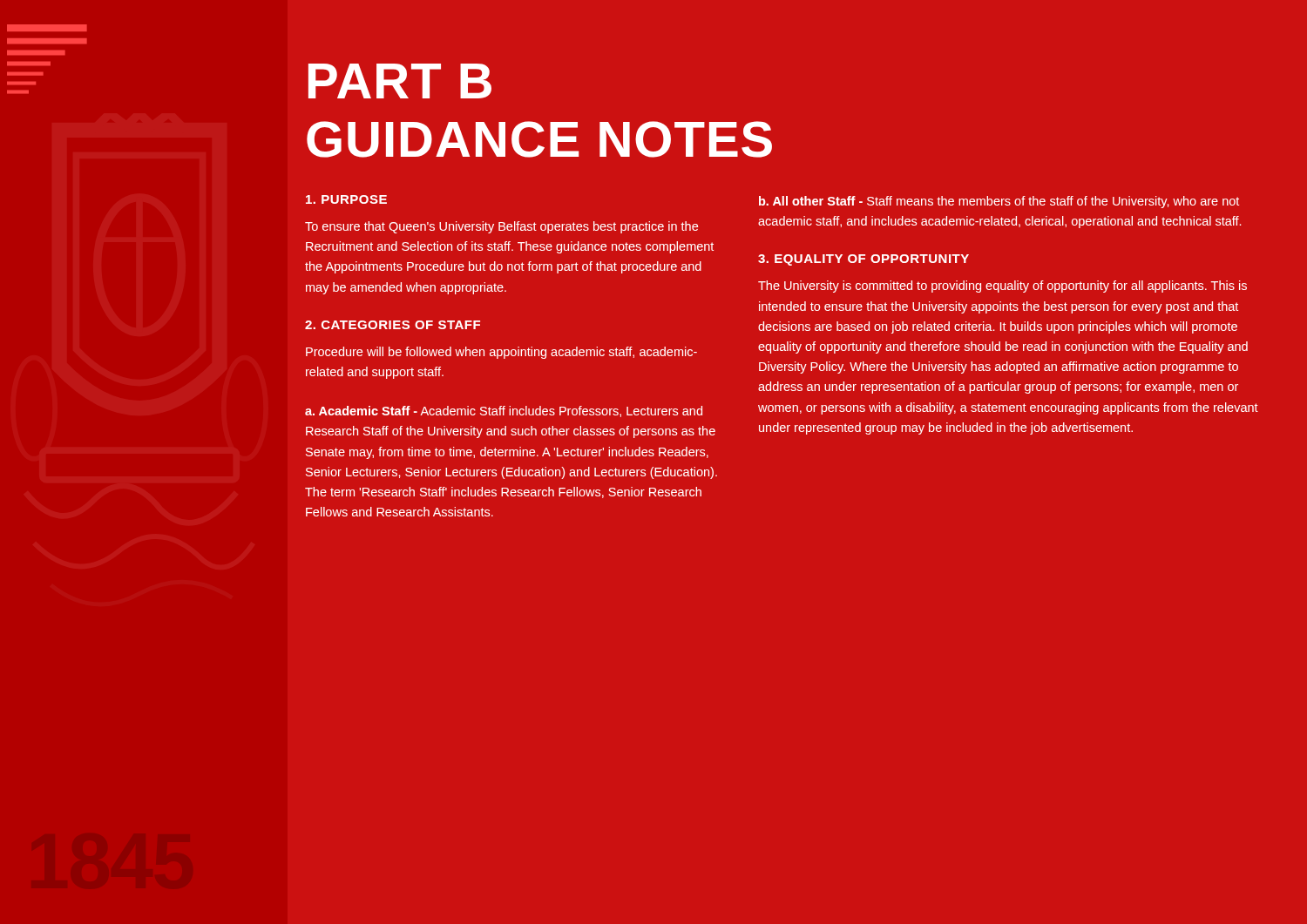
Task: Find the block on this page that starts "b. All other Staff - Staff means the"
Action: [x=1000, y=211]
